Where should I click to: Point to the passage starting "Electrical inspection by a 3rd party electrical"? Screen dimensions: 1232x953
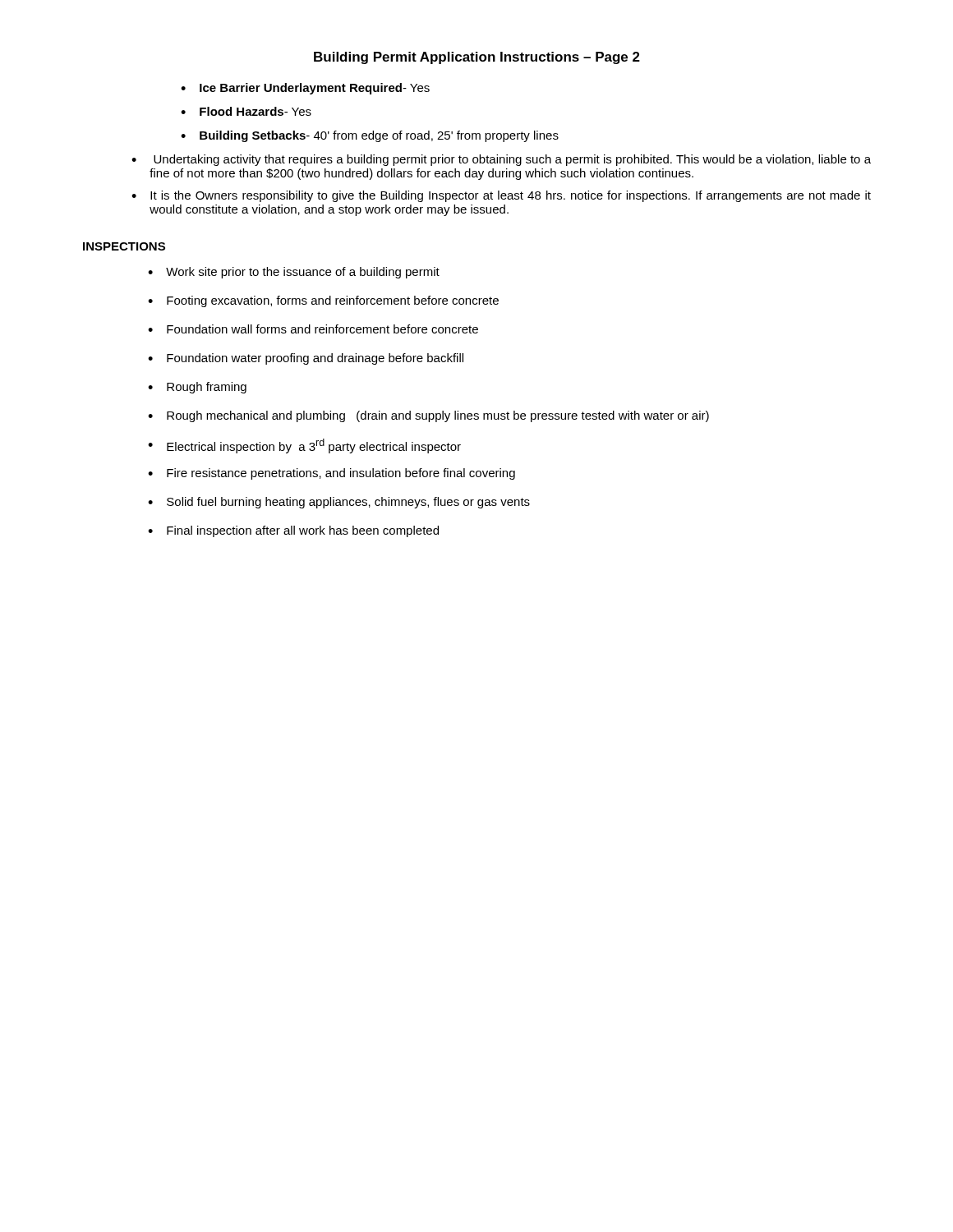click(x=314, y=445)
